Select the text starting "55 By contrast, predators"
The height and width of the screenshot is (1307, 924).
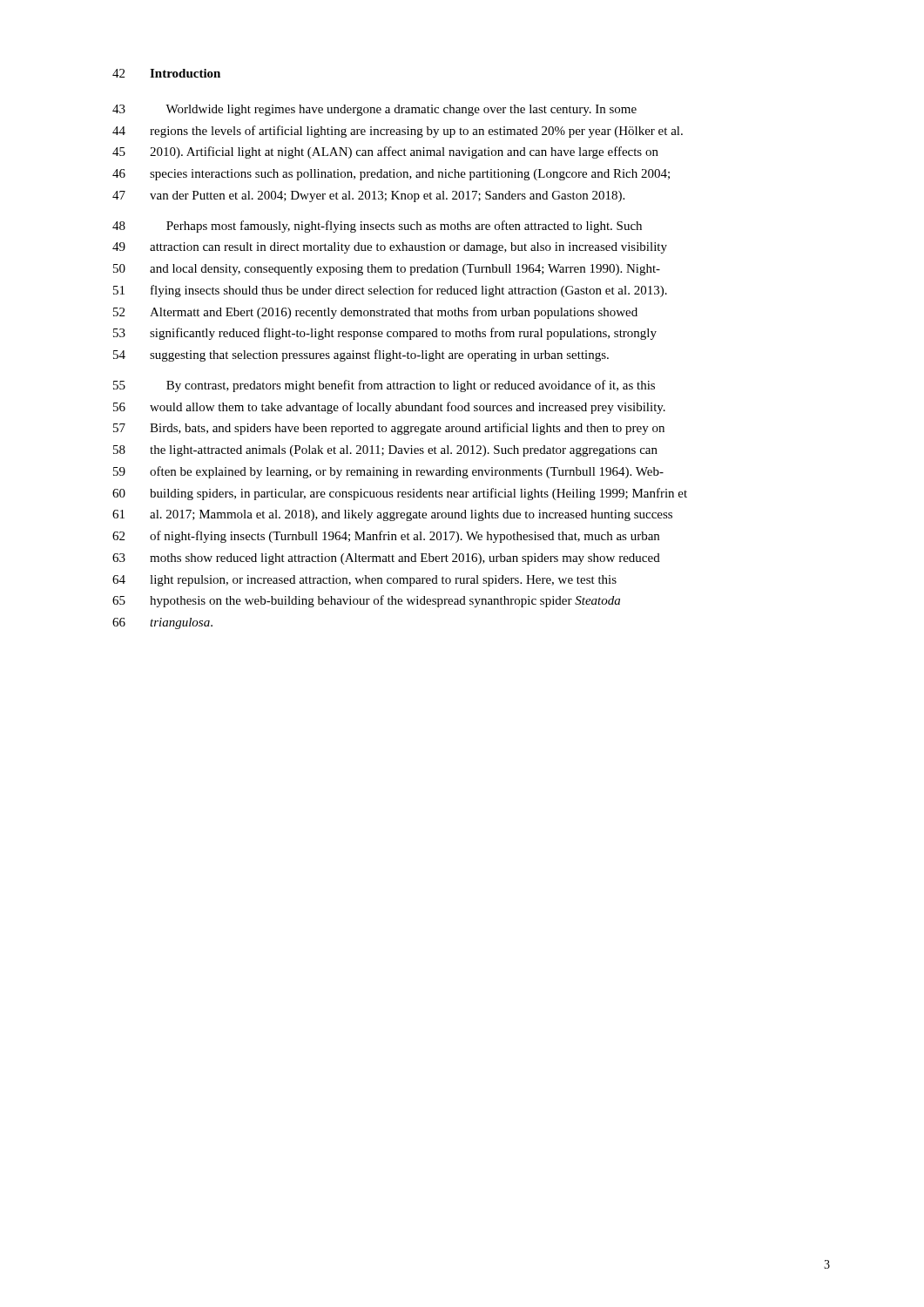(x=462, y=504)
